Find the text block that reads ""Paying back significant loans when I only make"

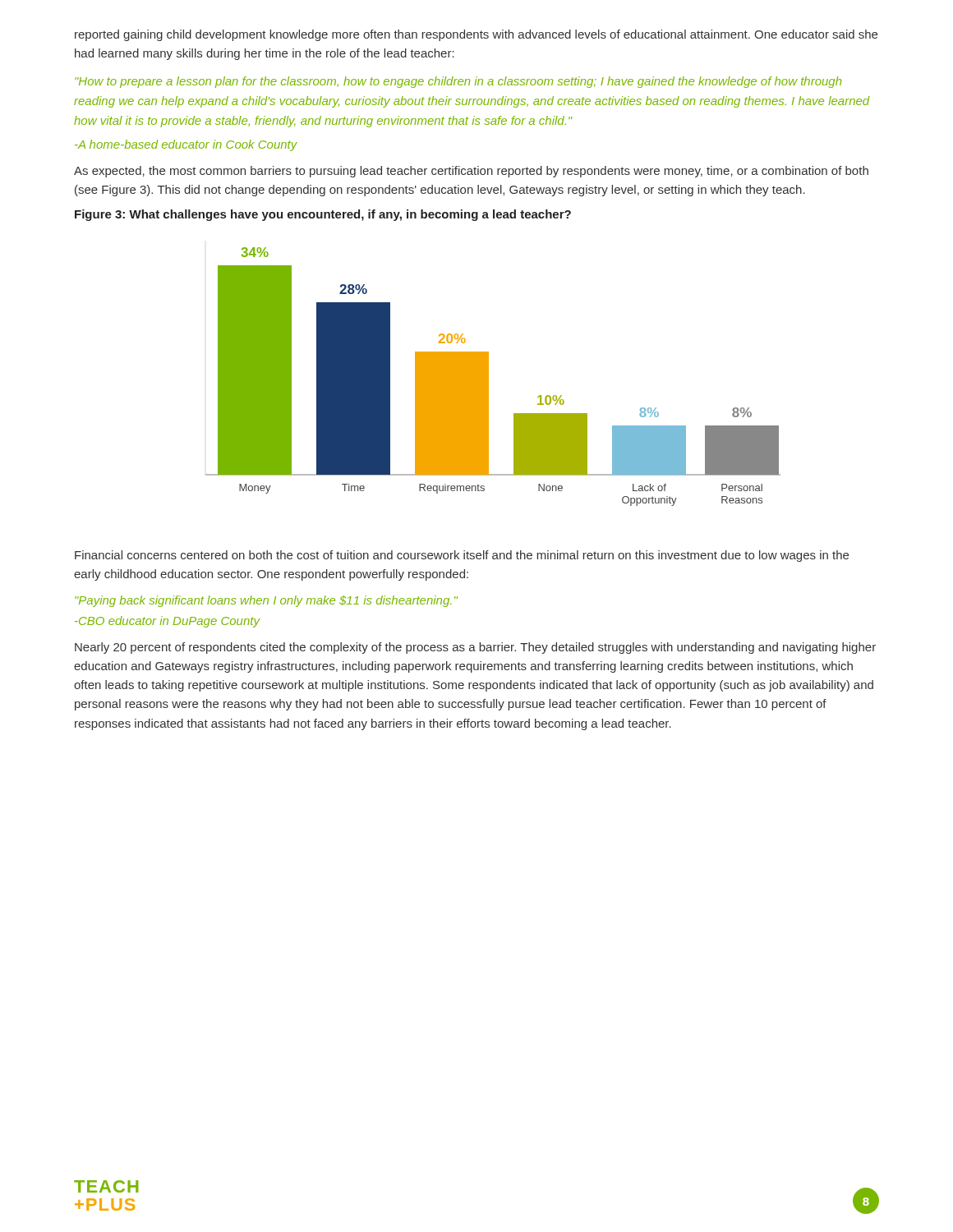266,600
